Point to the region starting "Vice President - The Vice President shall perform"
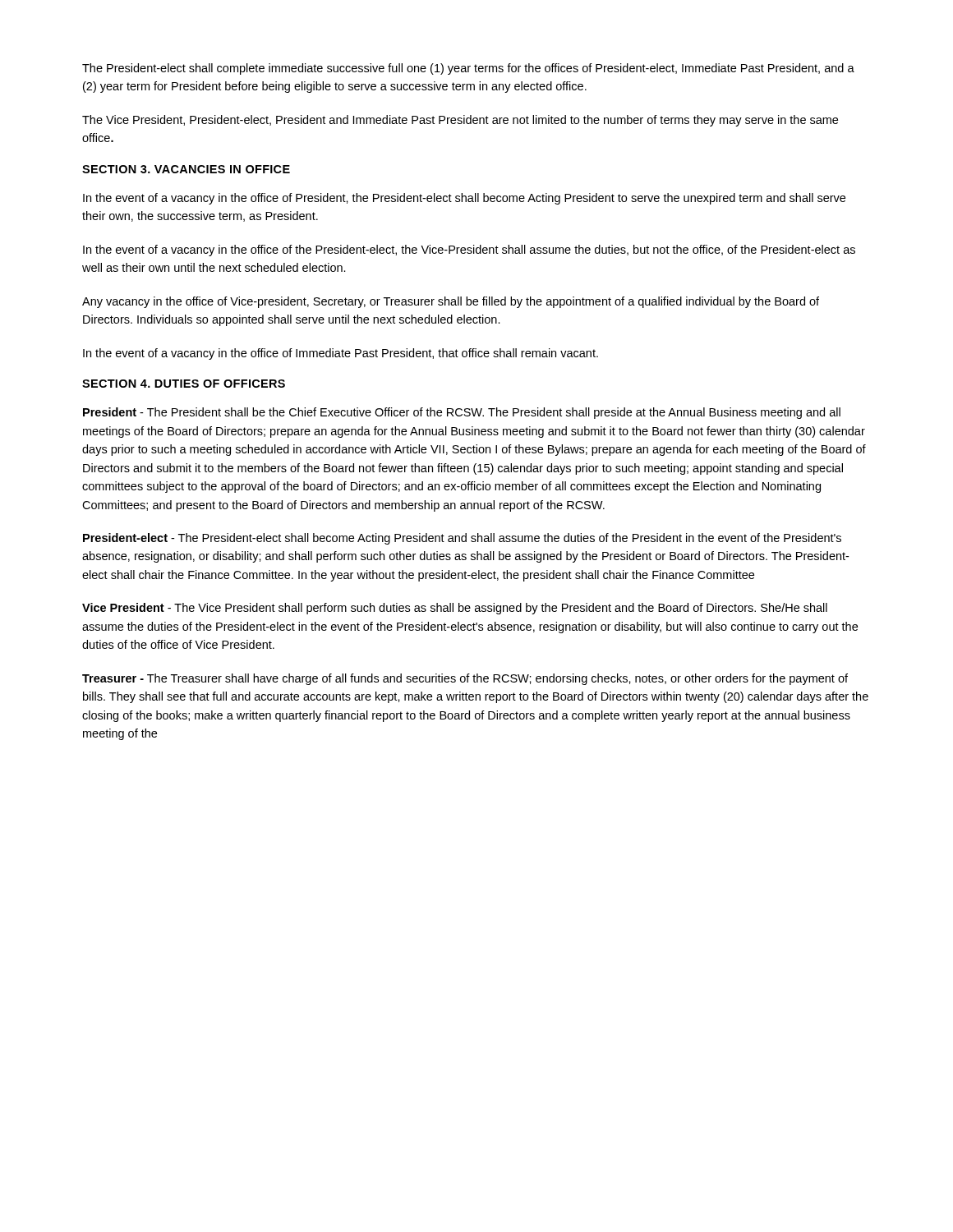This screenshot has width=953, height=1232. pos(476,627)
